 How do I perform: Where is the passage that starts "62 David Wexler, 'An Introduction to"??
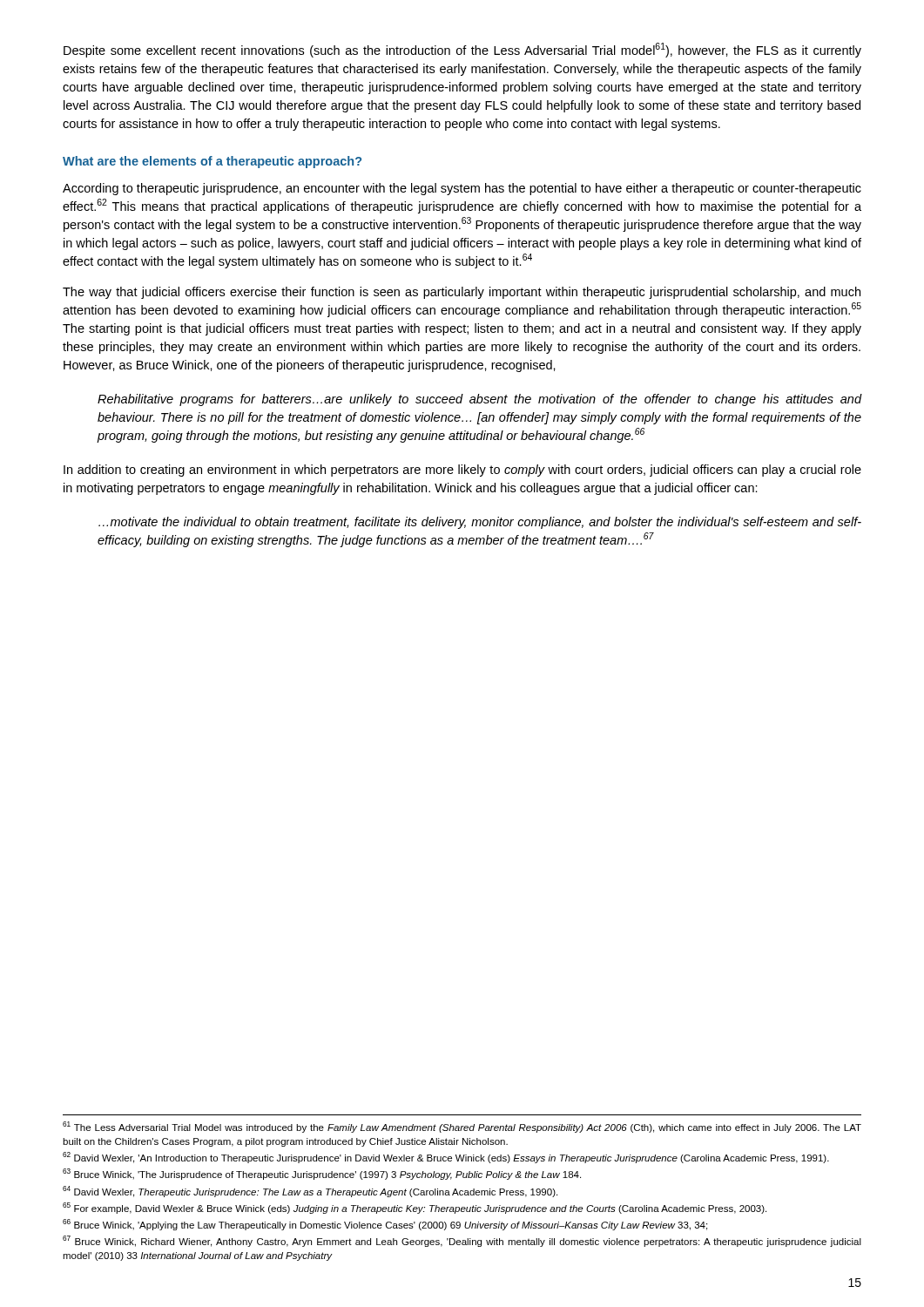tap(446, 1157)
